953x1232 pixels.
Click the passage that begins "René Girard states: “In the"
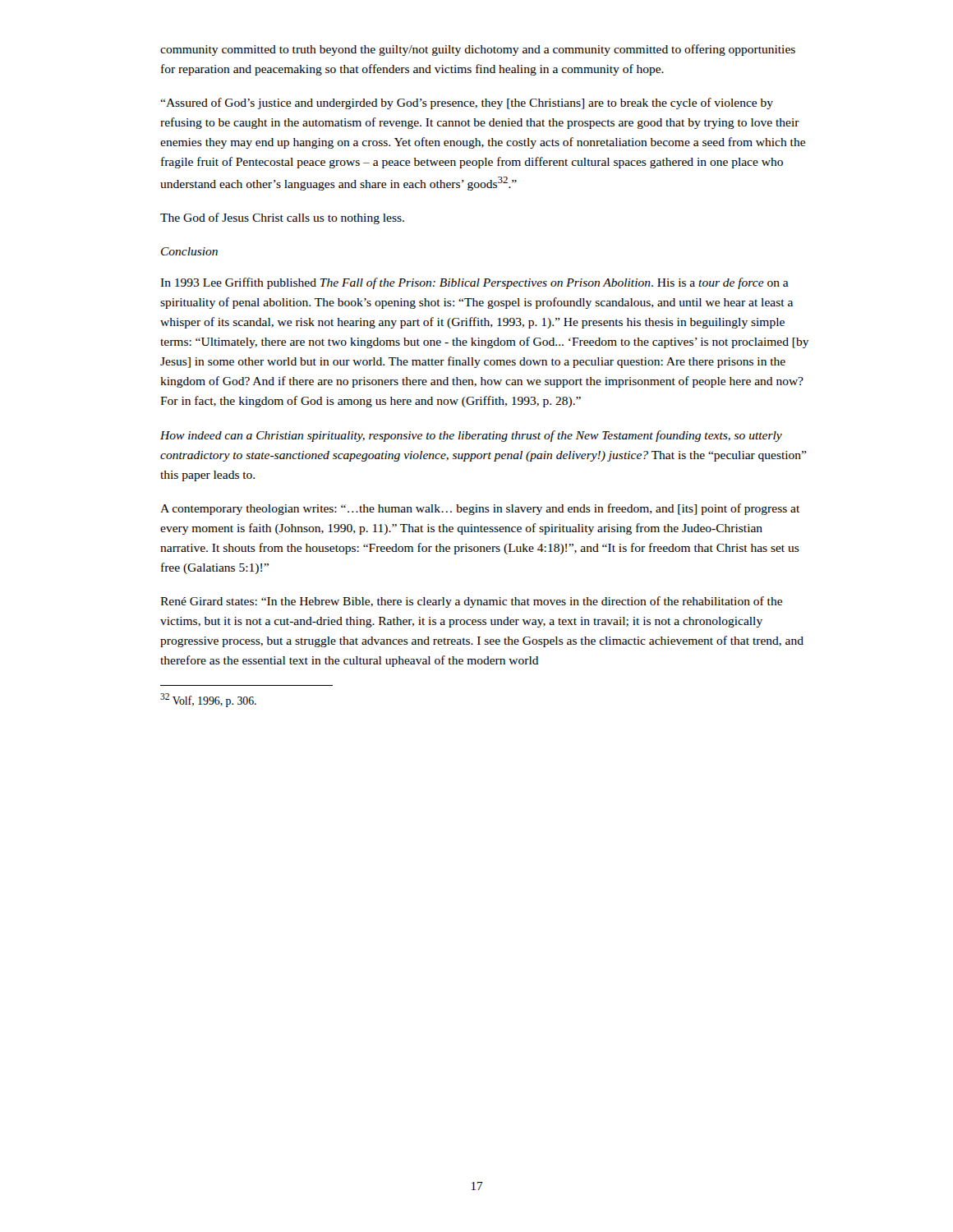[482, 630]
